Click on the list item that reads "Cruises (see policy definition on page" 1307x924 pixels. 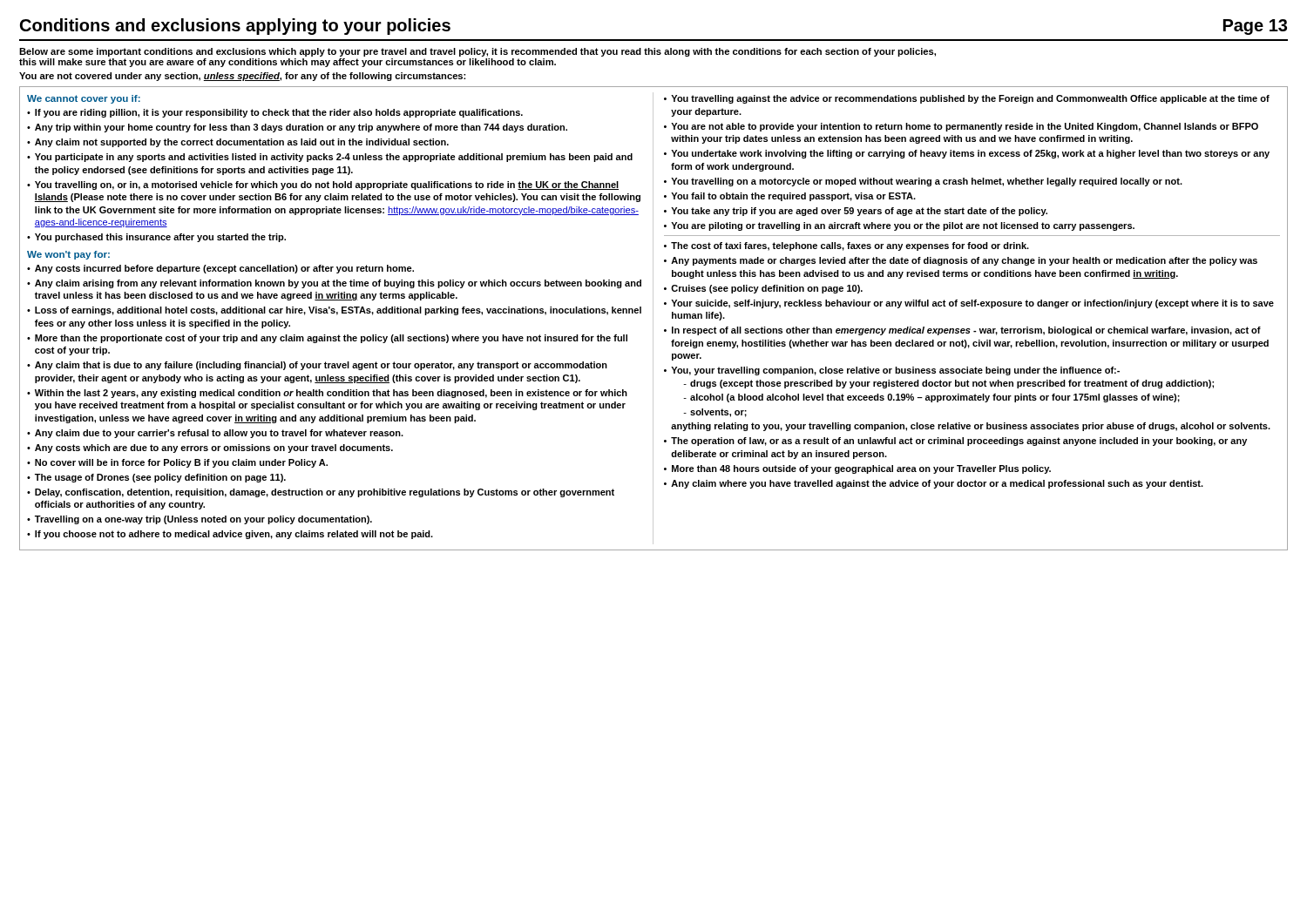click(976, 288)
